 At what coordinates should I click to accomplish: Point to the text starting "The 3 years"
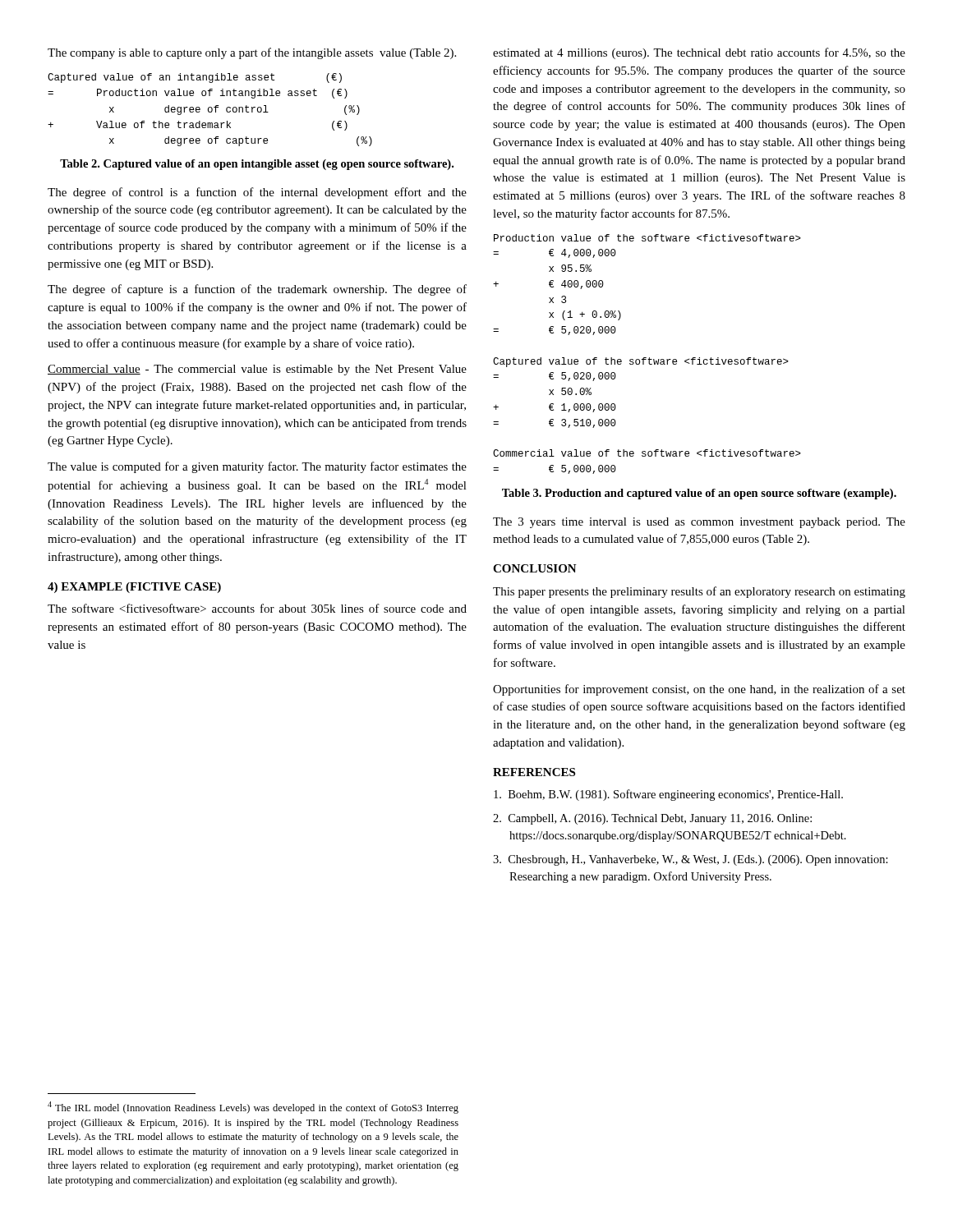pyautogui.click(x=699, y=531)
